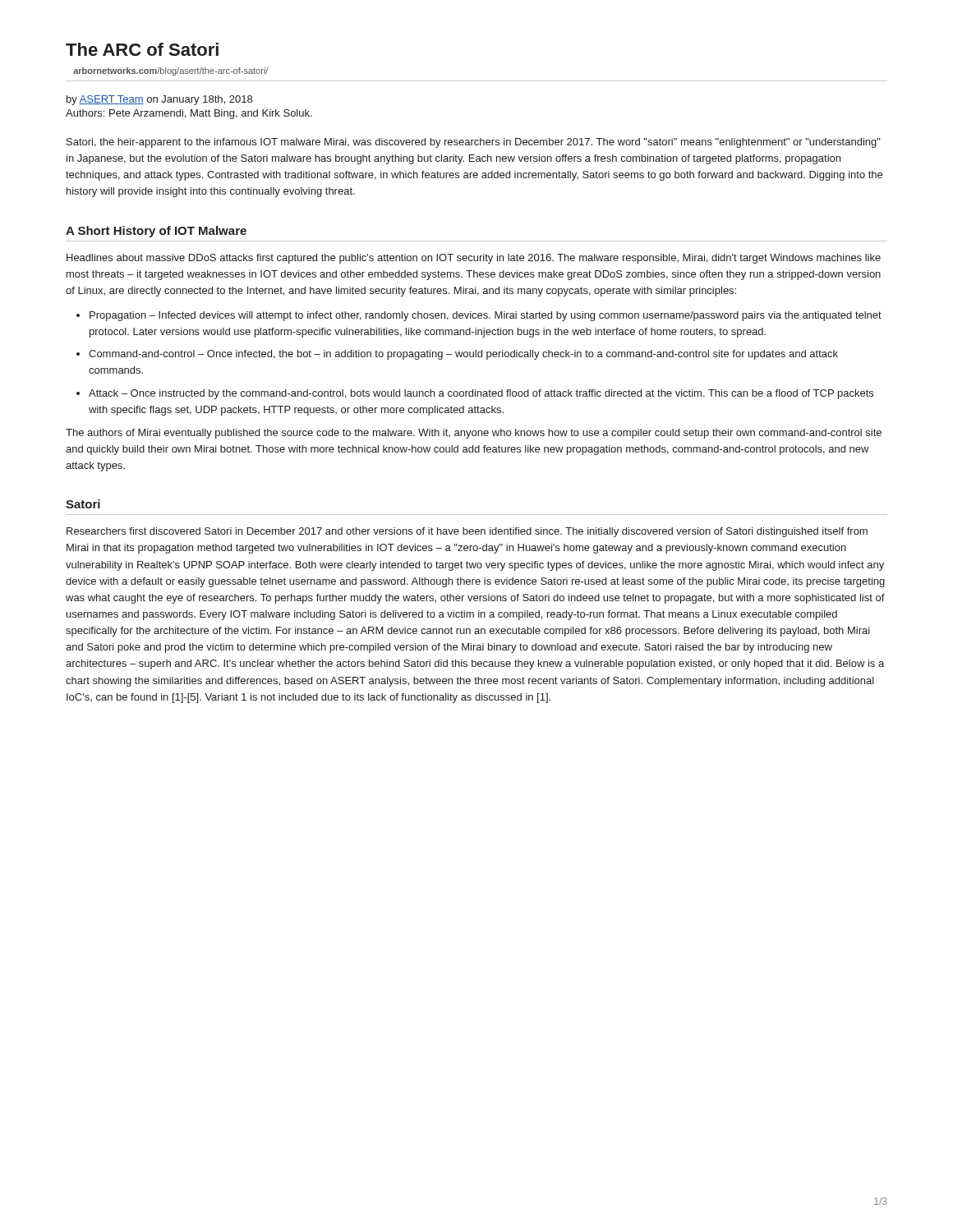953x1232 pixels.
Task: Find the title
Action: click(143, 50)
